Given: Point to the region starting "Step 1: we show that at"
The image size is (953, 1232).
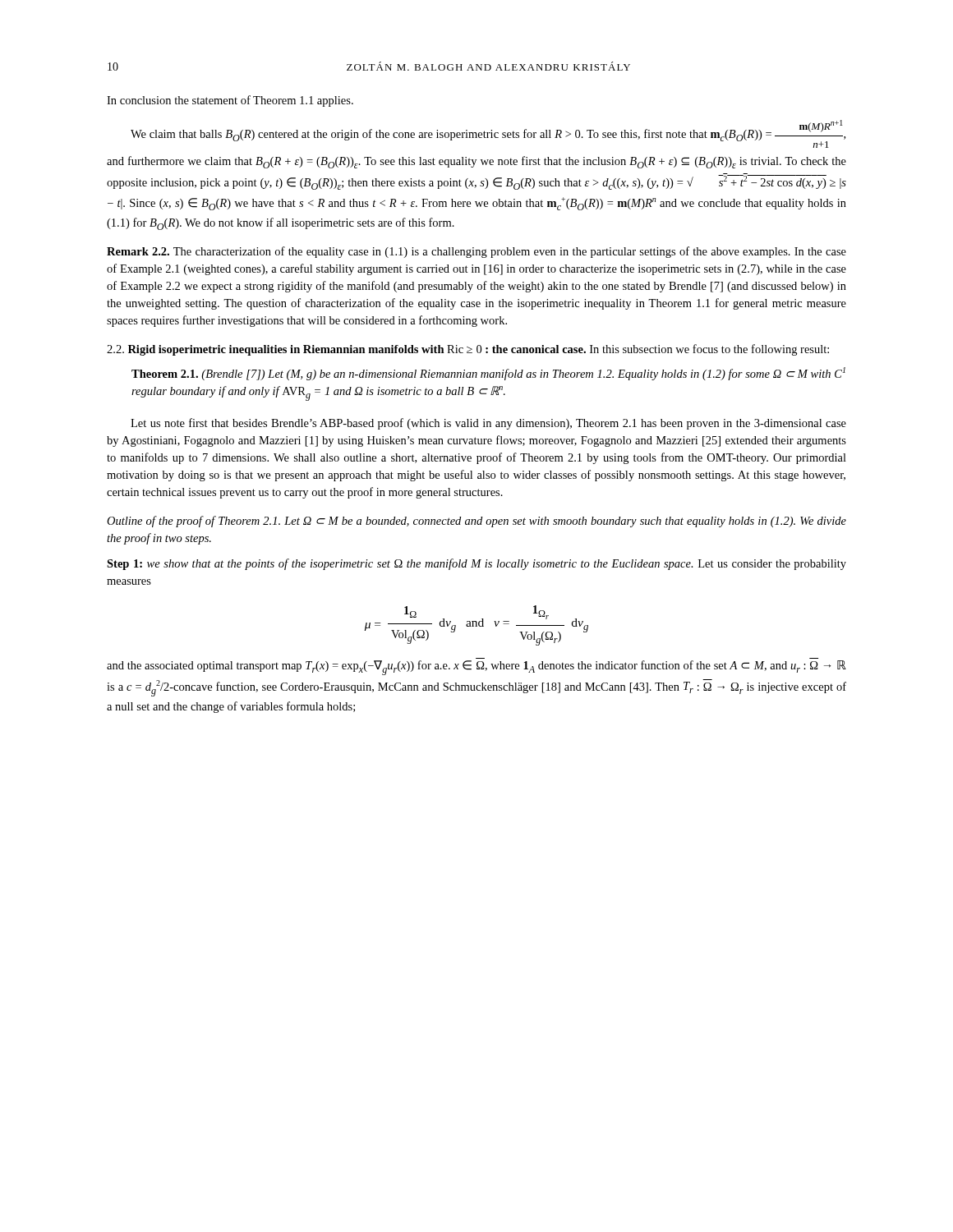Looking at the screenshot, I should (x=476, y=572).
